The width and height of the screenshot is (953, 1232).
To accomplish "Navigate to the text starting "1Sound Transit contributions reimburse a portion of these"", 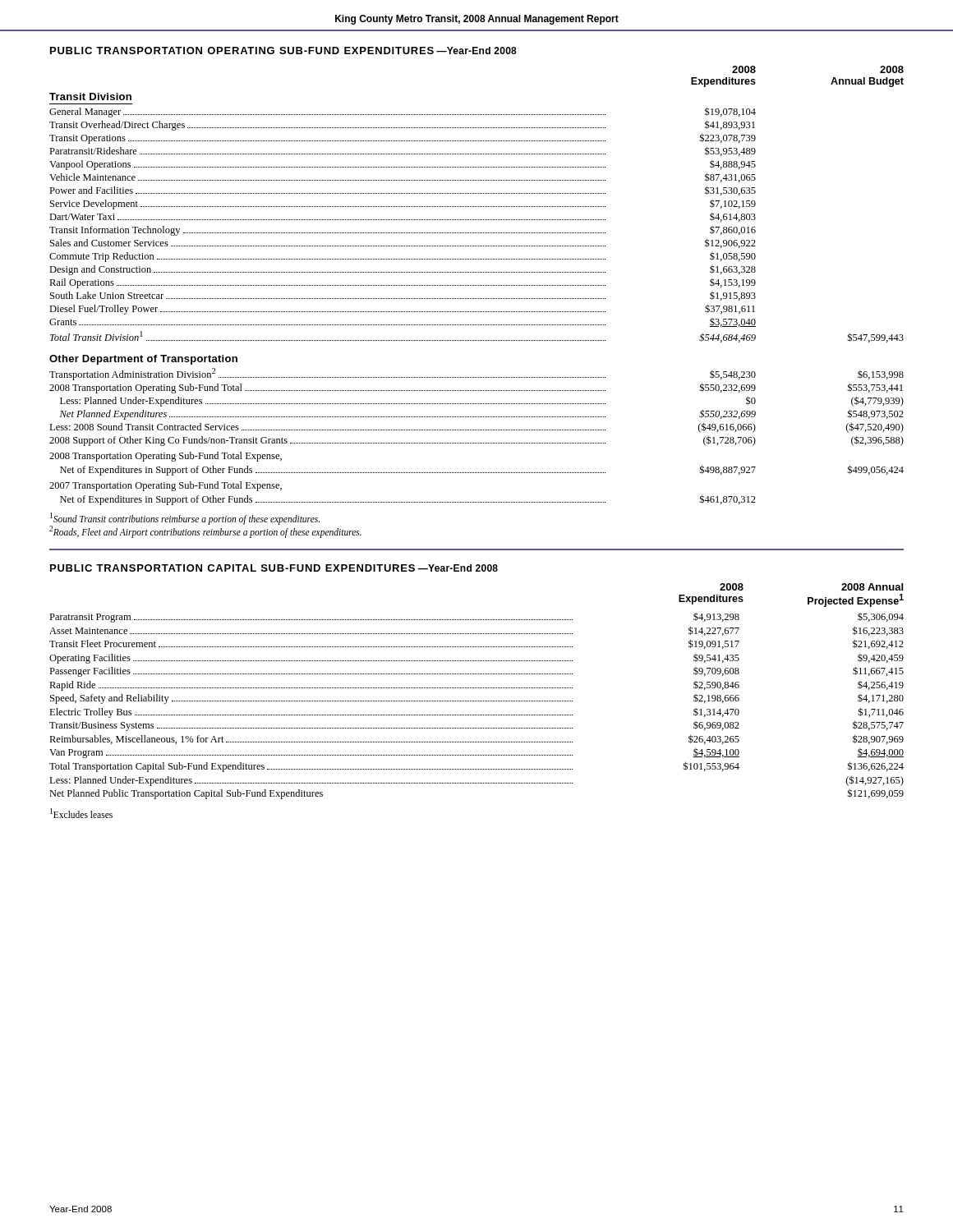I will point(185,518).
